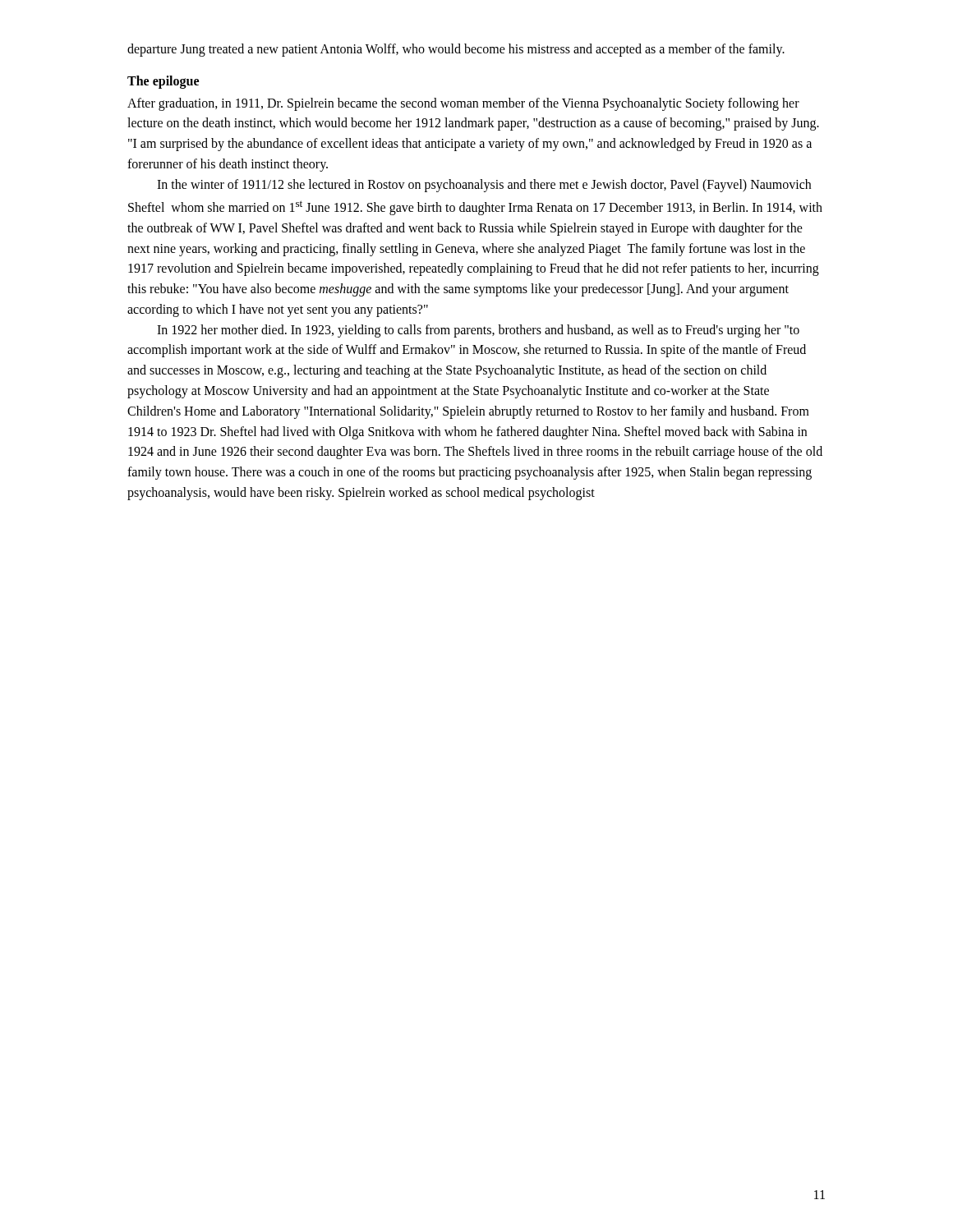Viewport: 953px width, 1232px height.
Task: Navigate to the text block starting "The epilogue"
Action: (x=163, y=81)
